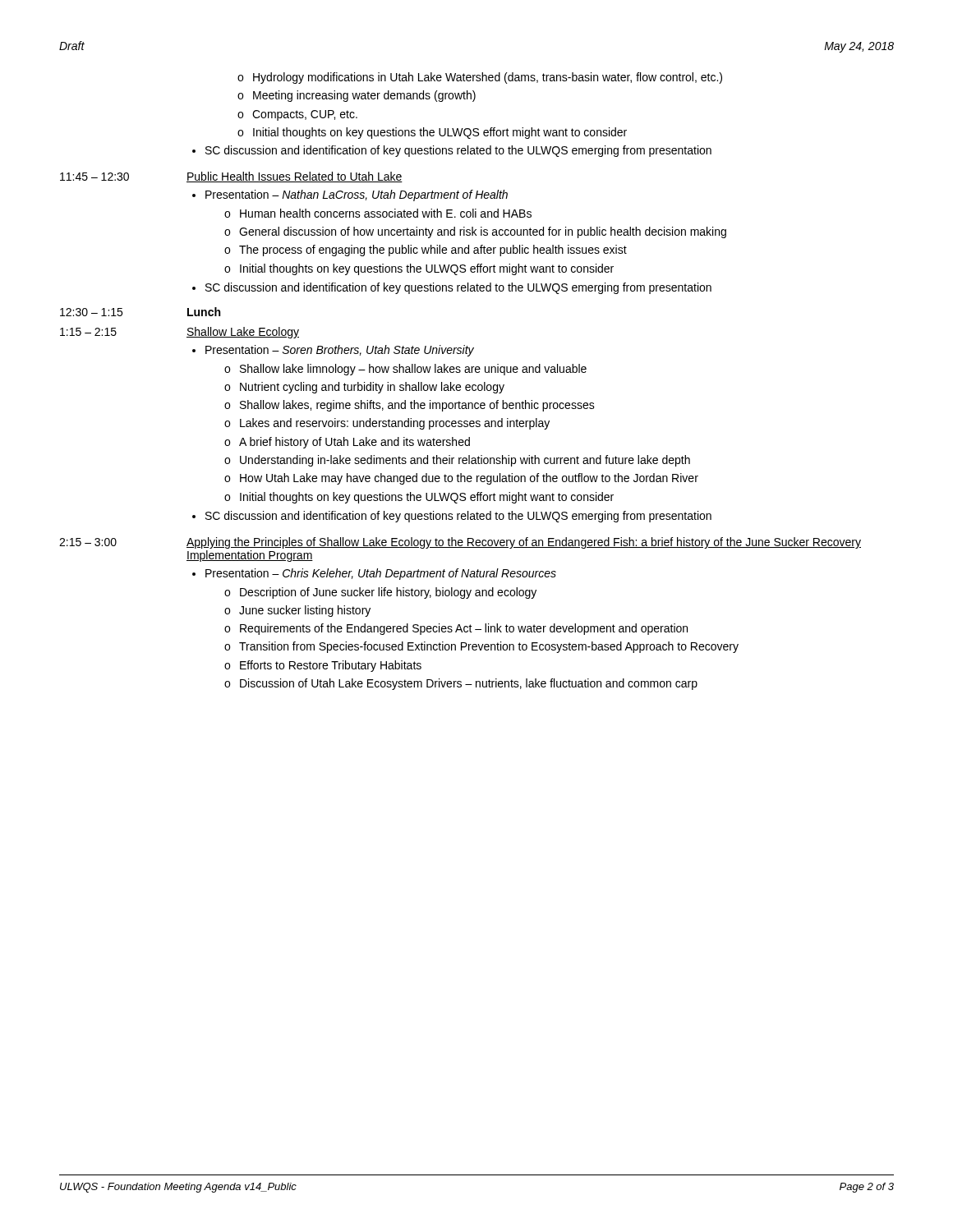Select the list item that reads "A brief history of Utah Lake and"
The height and width of the screenshot is (1232, 953).
pyautogui.click(x=355, y=442)
